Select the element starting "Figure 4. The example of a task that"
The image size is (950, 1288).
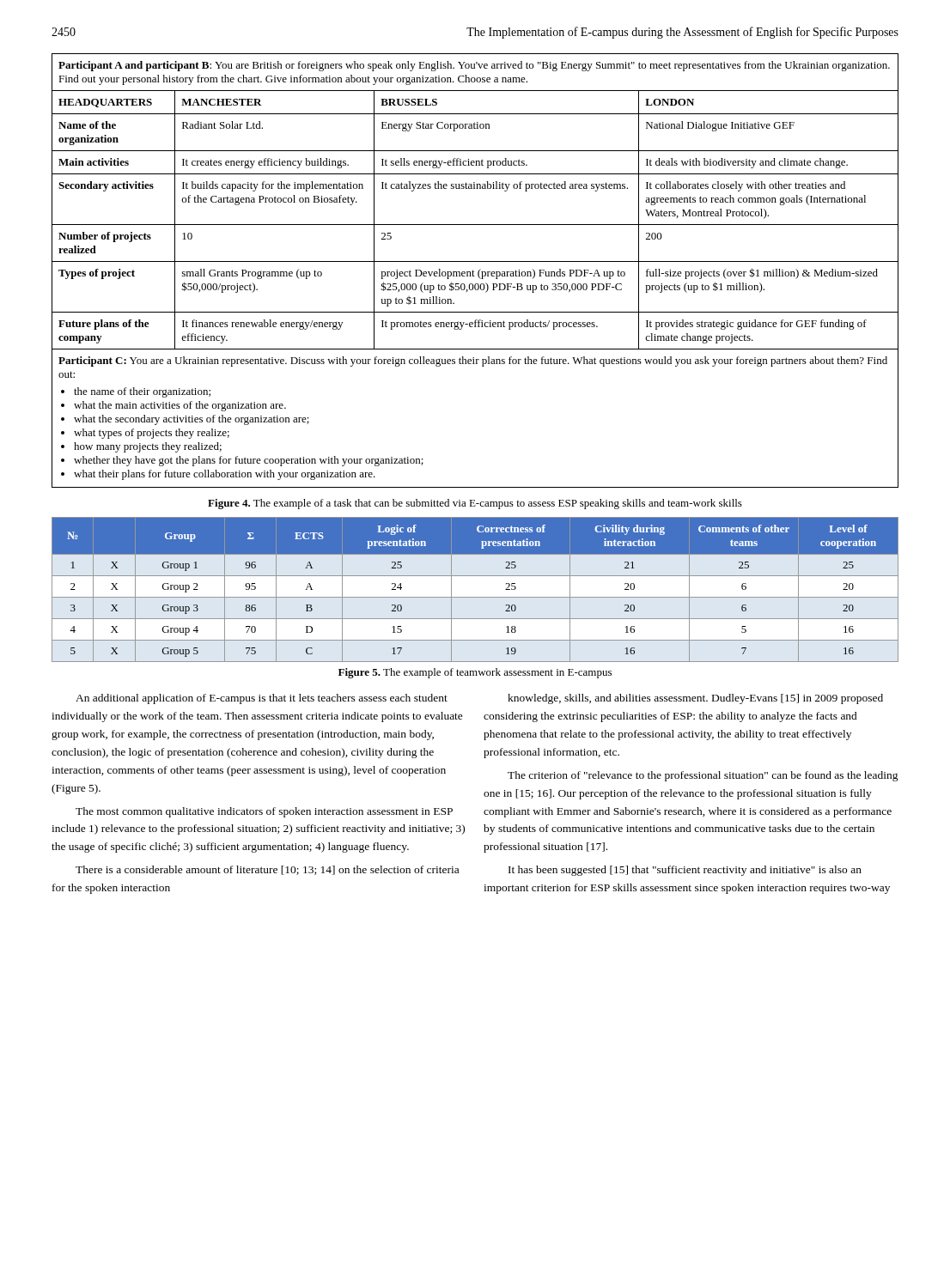(475, 503)
